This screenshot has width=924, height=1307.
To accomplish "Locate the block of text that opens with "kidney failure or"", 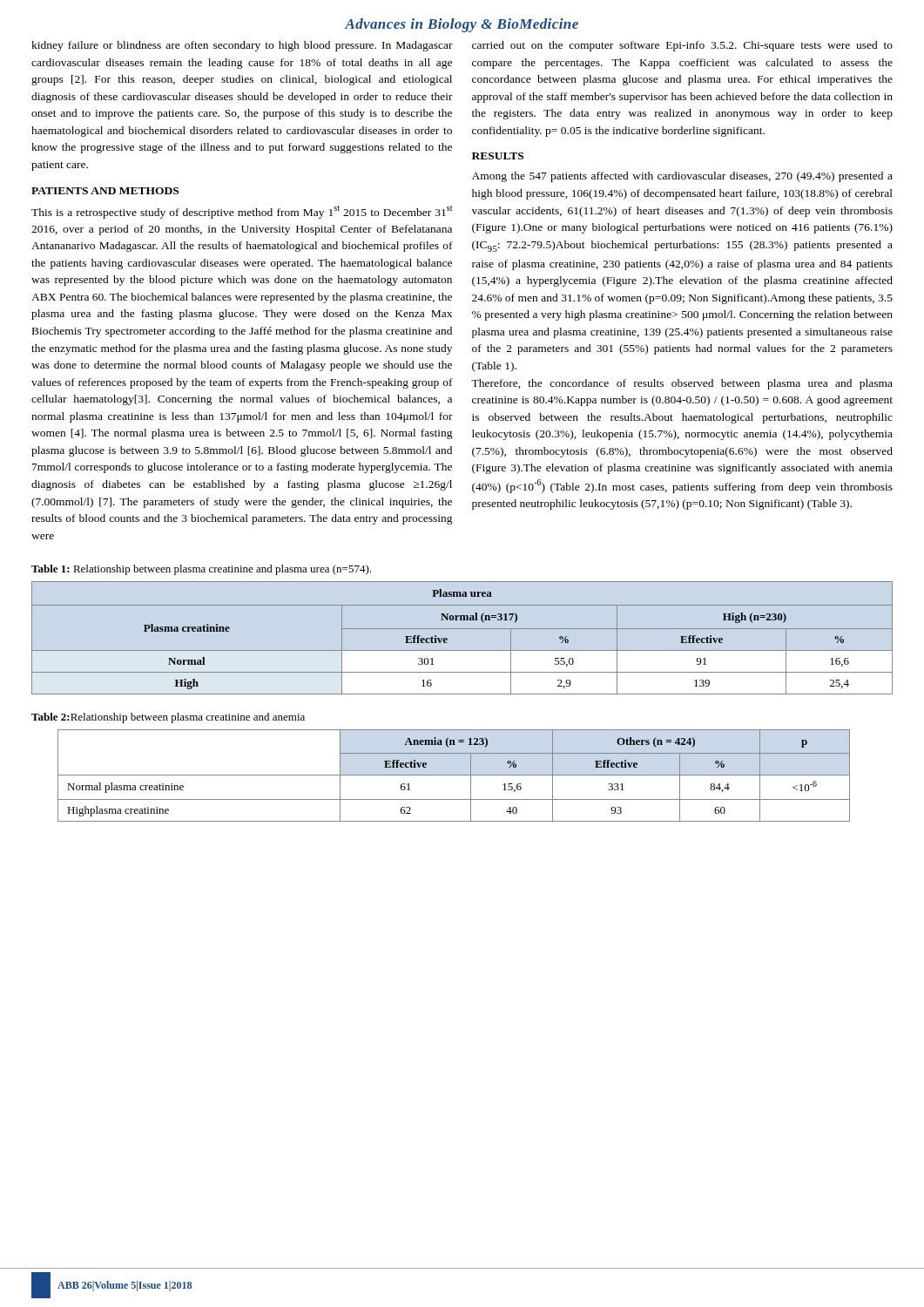I will click(x=242, y=105).
